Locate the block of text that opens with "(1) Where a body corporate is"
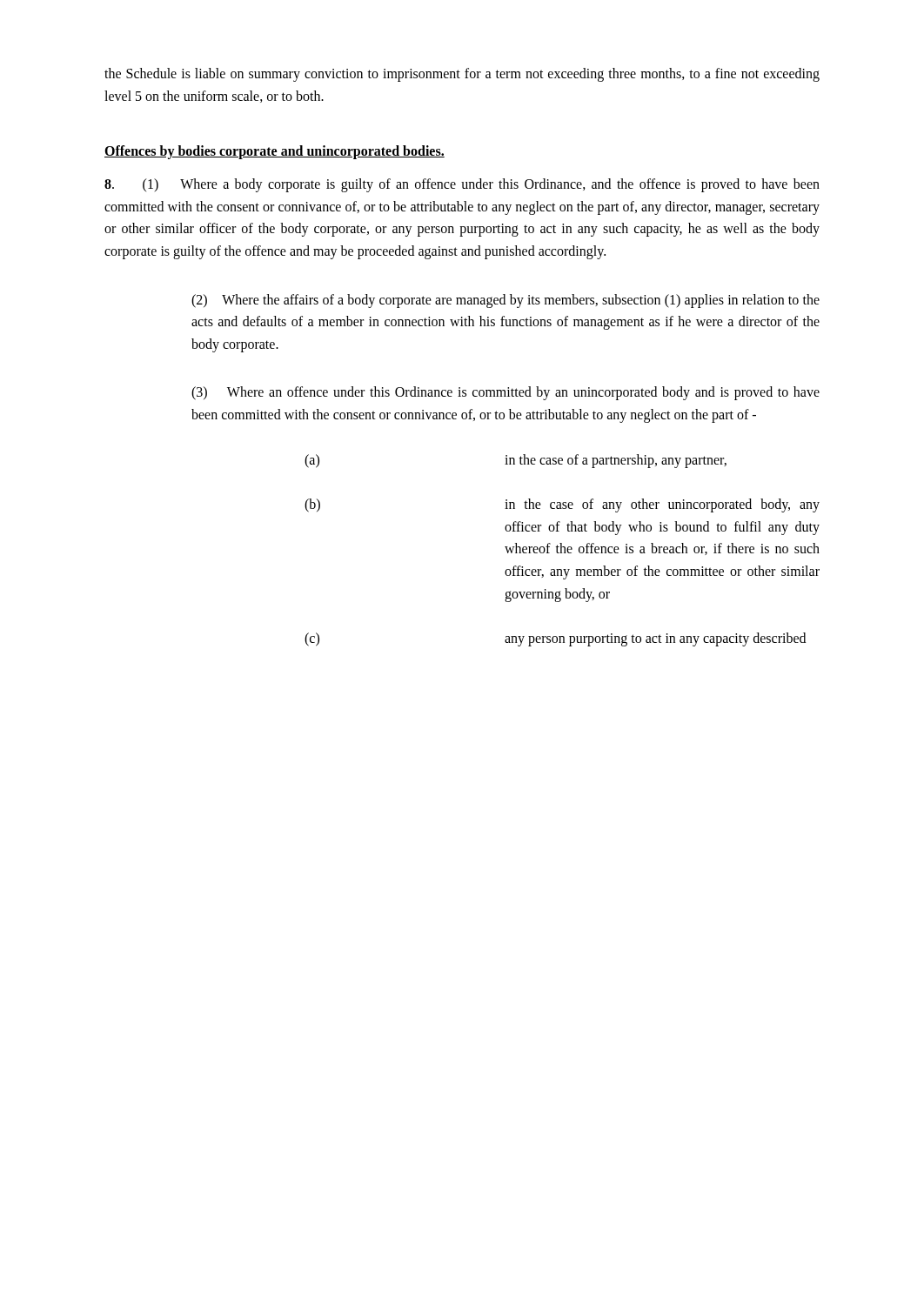 pos(462,218)
